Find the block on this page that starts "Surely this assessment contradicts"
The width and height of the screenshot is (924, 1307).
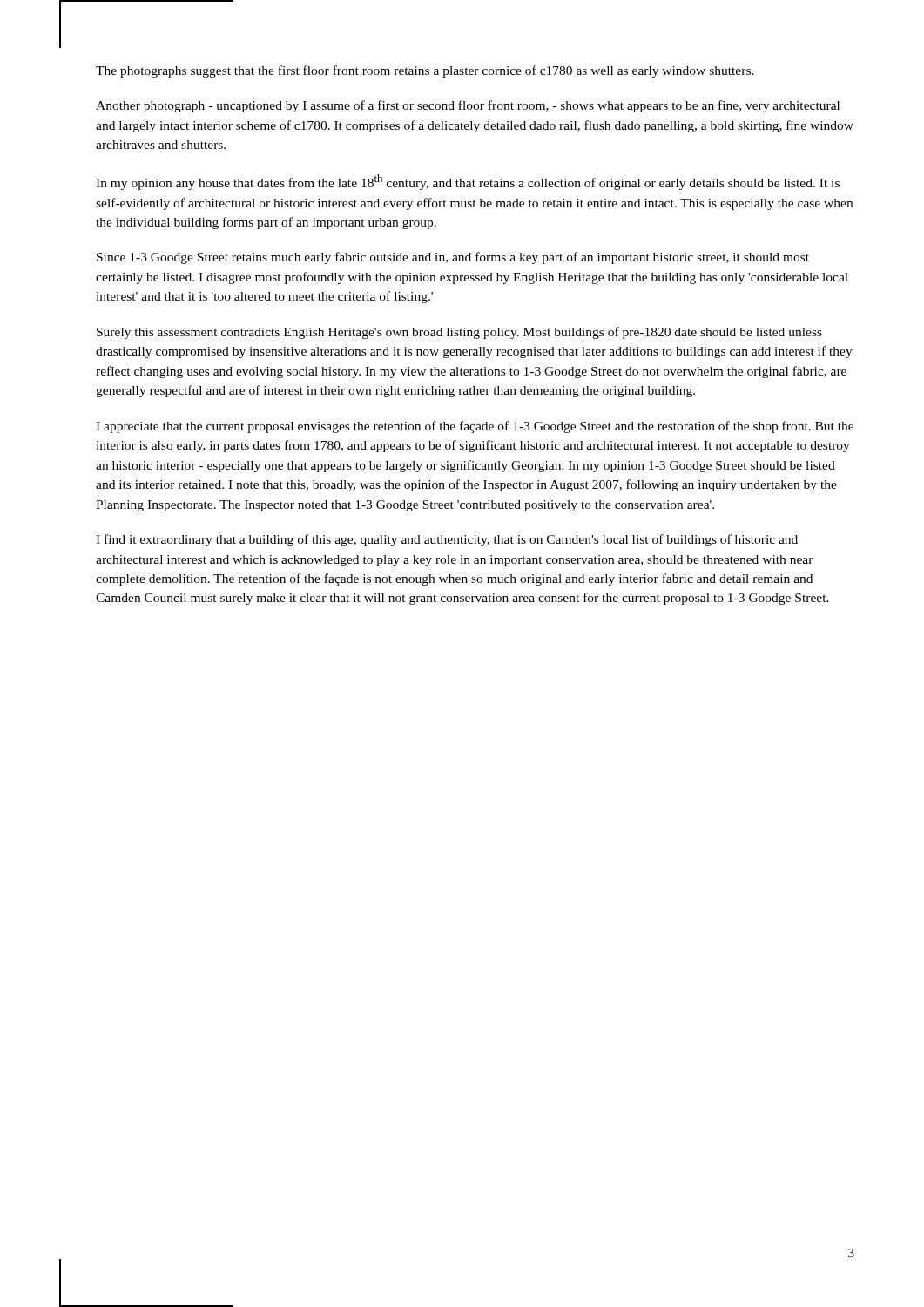(x=474, y=361)
